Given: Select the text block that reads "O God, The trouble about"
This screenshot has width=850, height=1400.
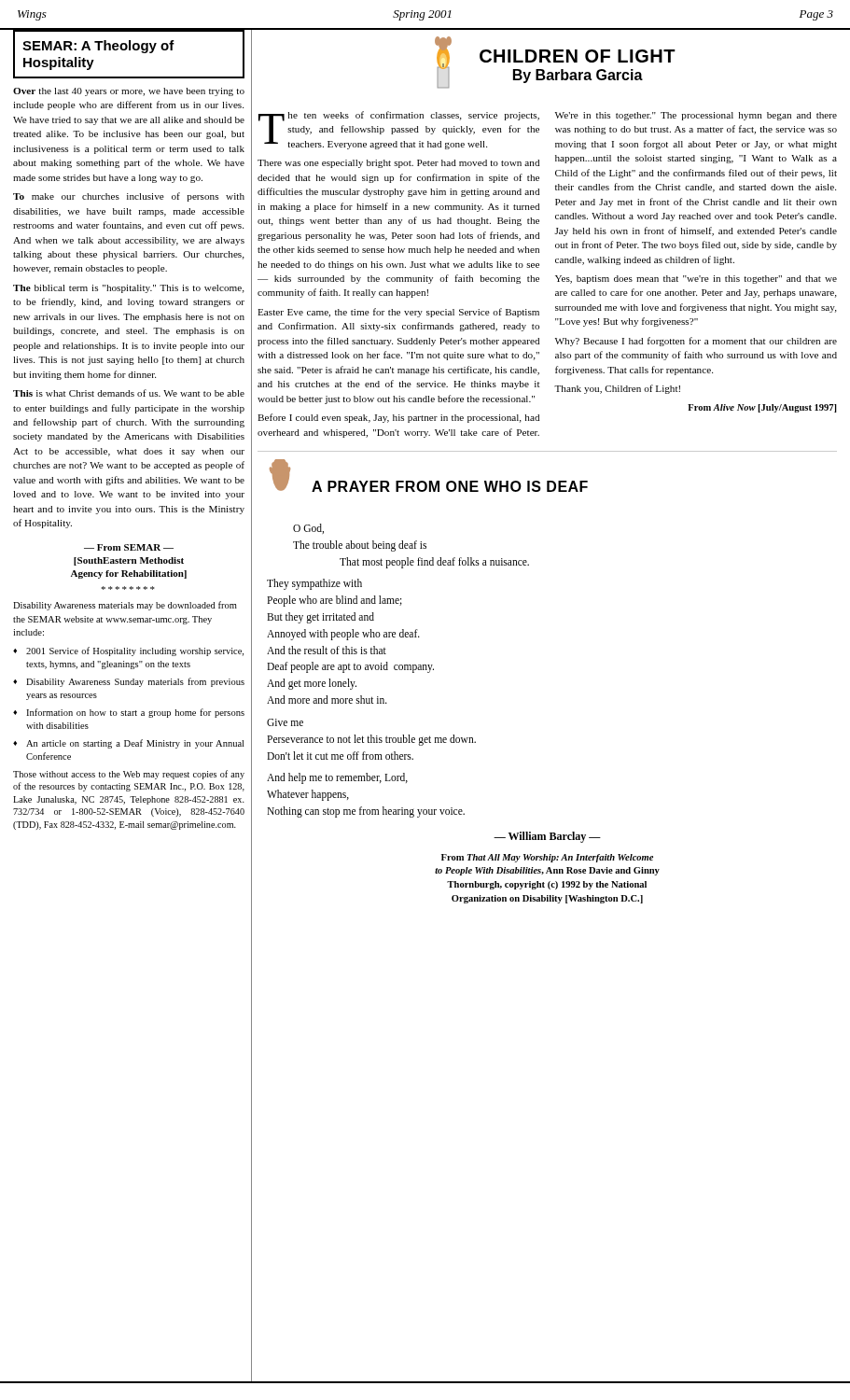Looking at the screenshot, I should (x=308, y=529).
